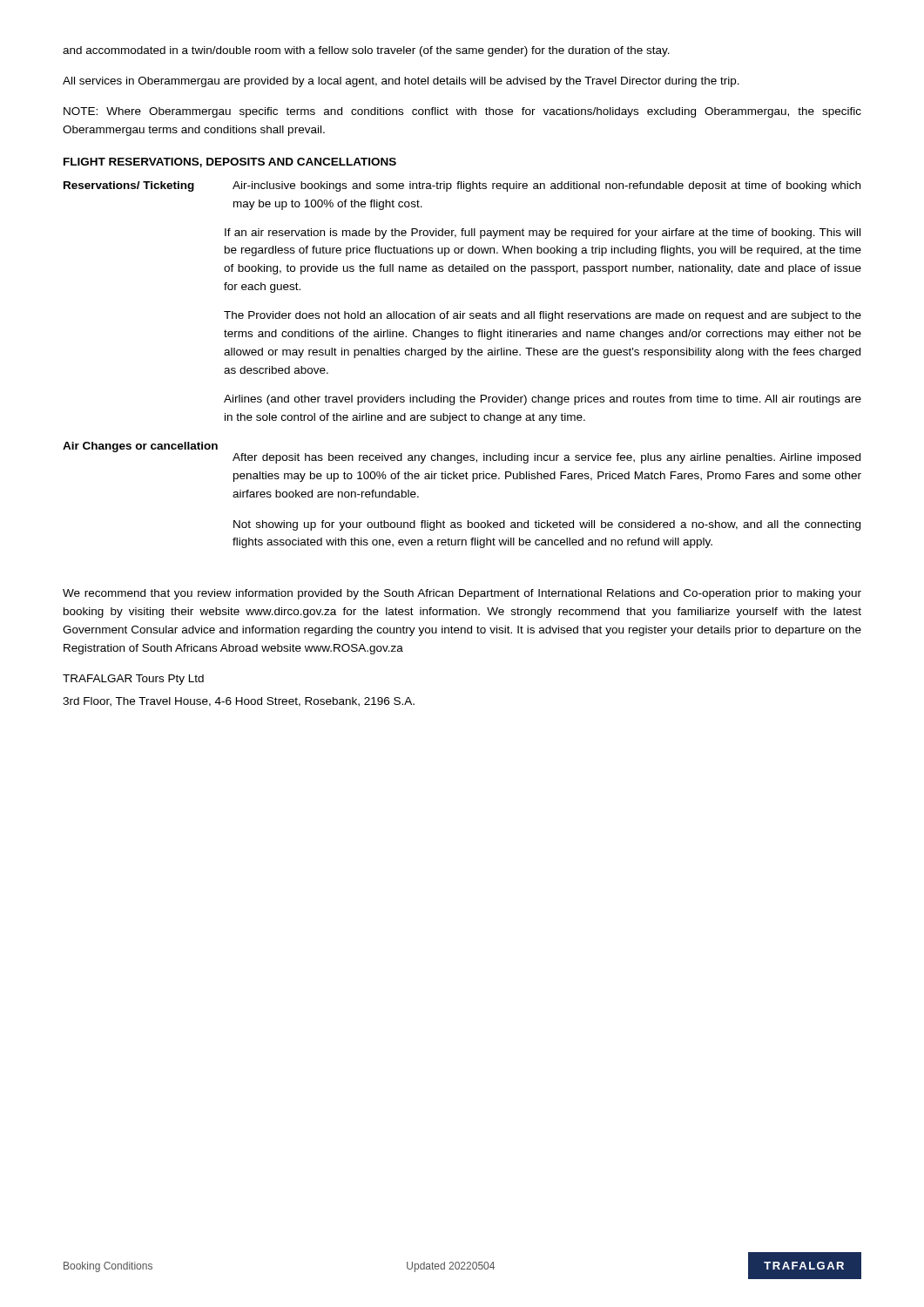The image size is (924, 1307).
Task: Point to the block beginning "Air Changes or cancellation"
Action: [462, 453]
